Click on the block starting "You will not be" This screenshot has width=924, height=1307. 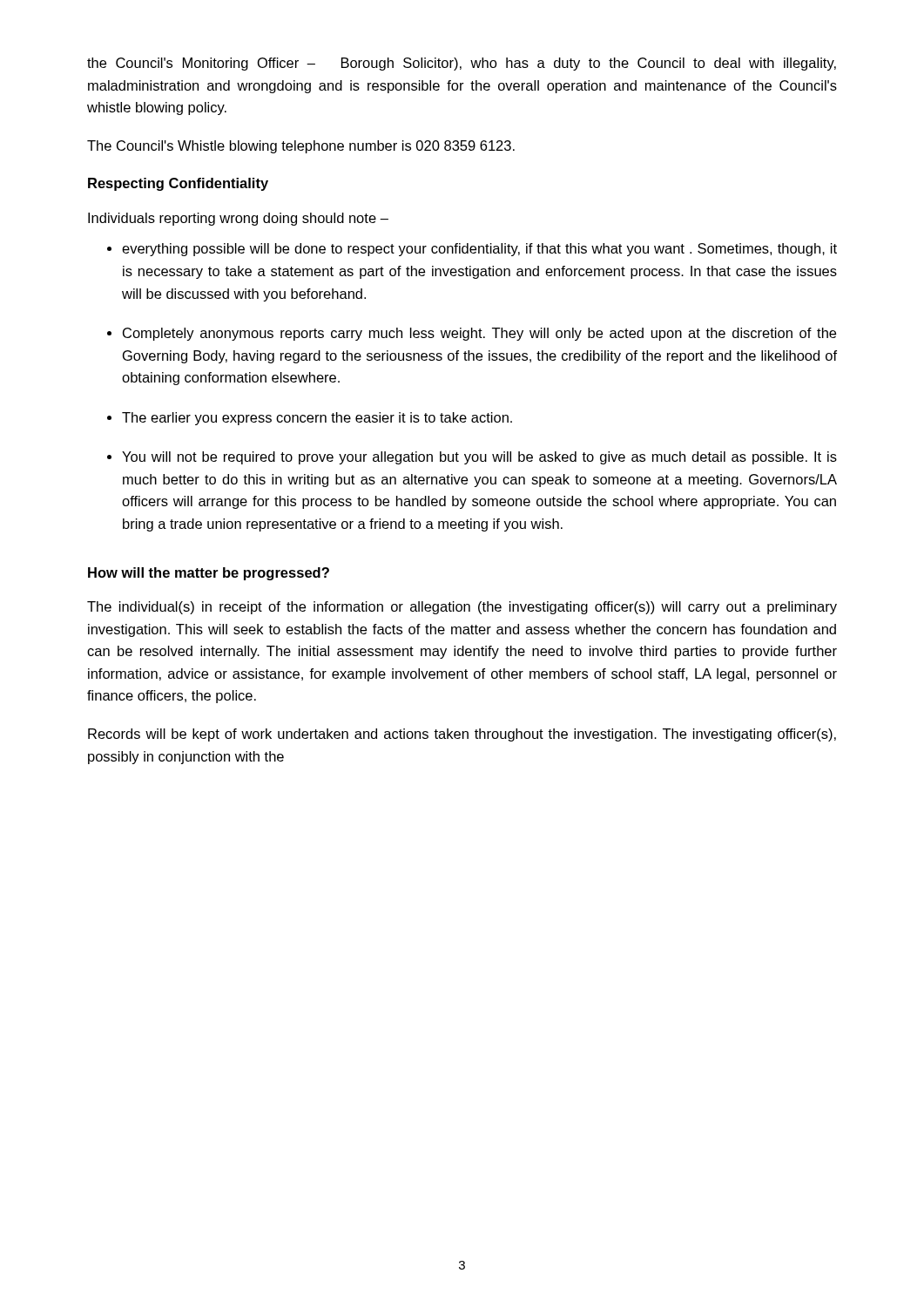(x=479, y=490)
